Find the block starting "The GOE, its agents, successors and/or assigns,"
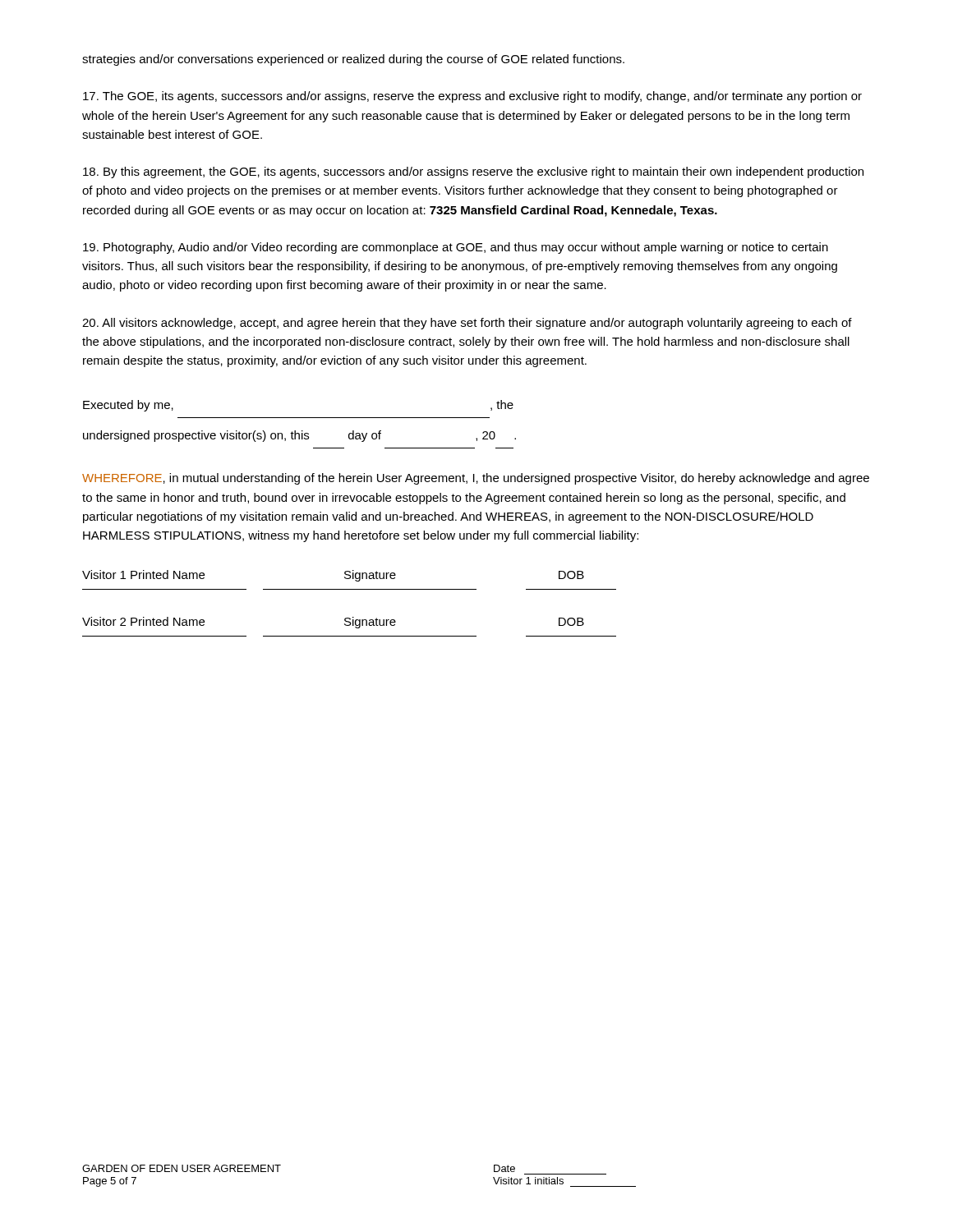This screenshot has height=1232, width=953. [x=472, y=115]
